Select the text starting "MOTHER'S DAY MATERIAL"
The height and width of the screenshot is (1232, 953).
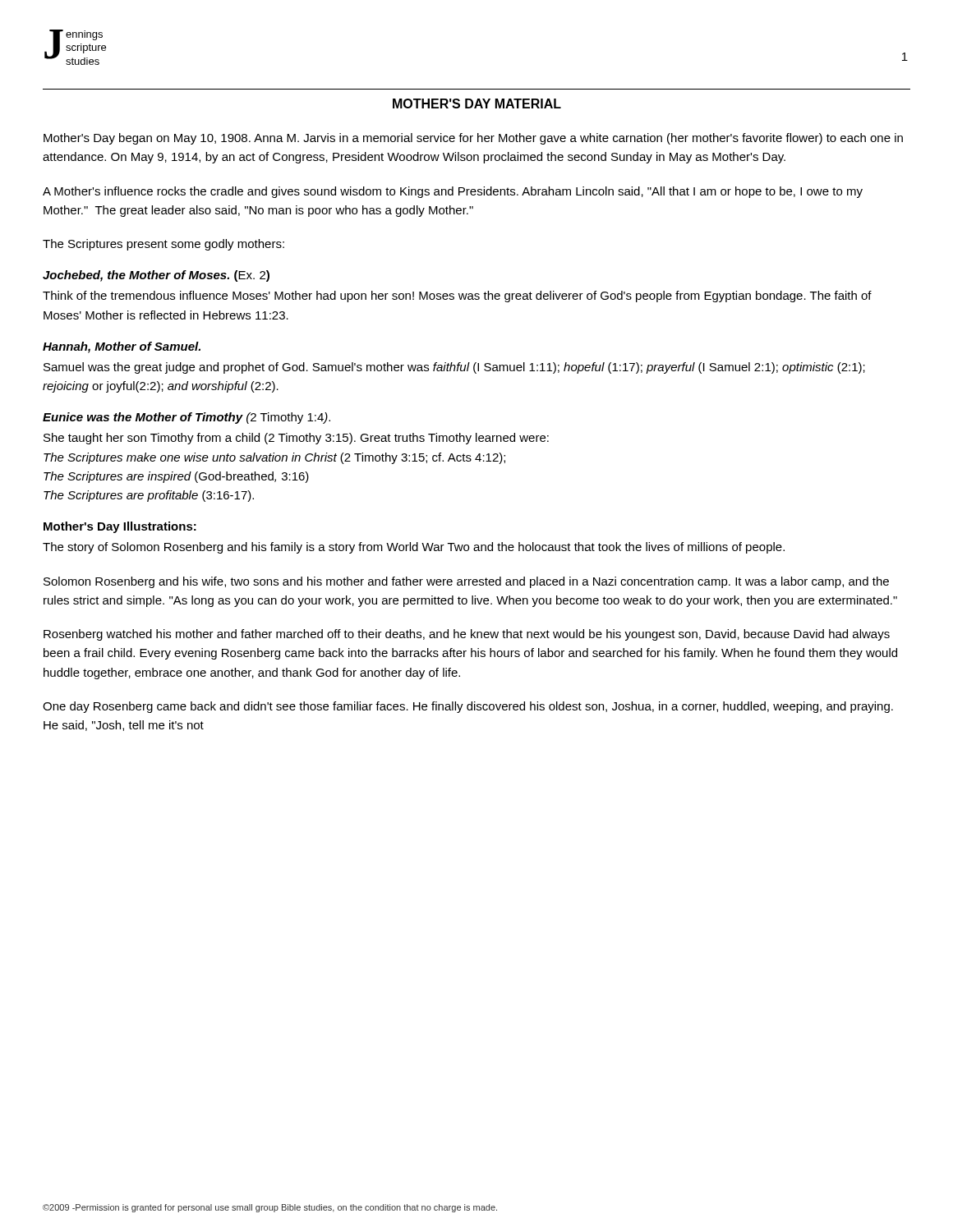[476, 104]
